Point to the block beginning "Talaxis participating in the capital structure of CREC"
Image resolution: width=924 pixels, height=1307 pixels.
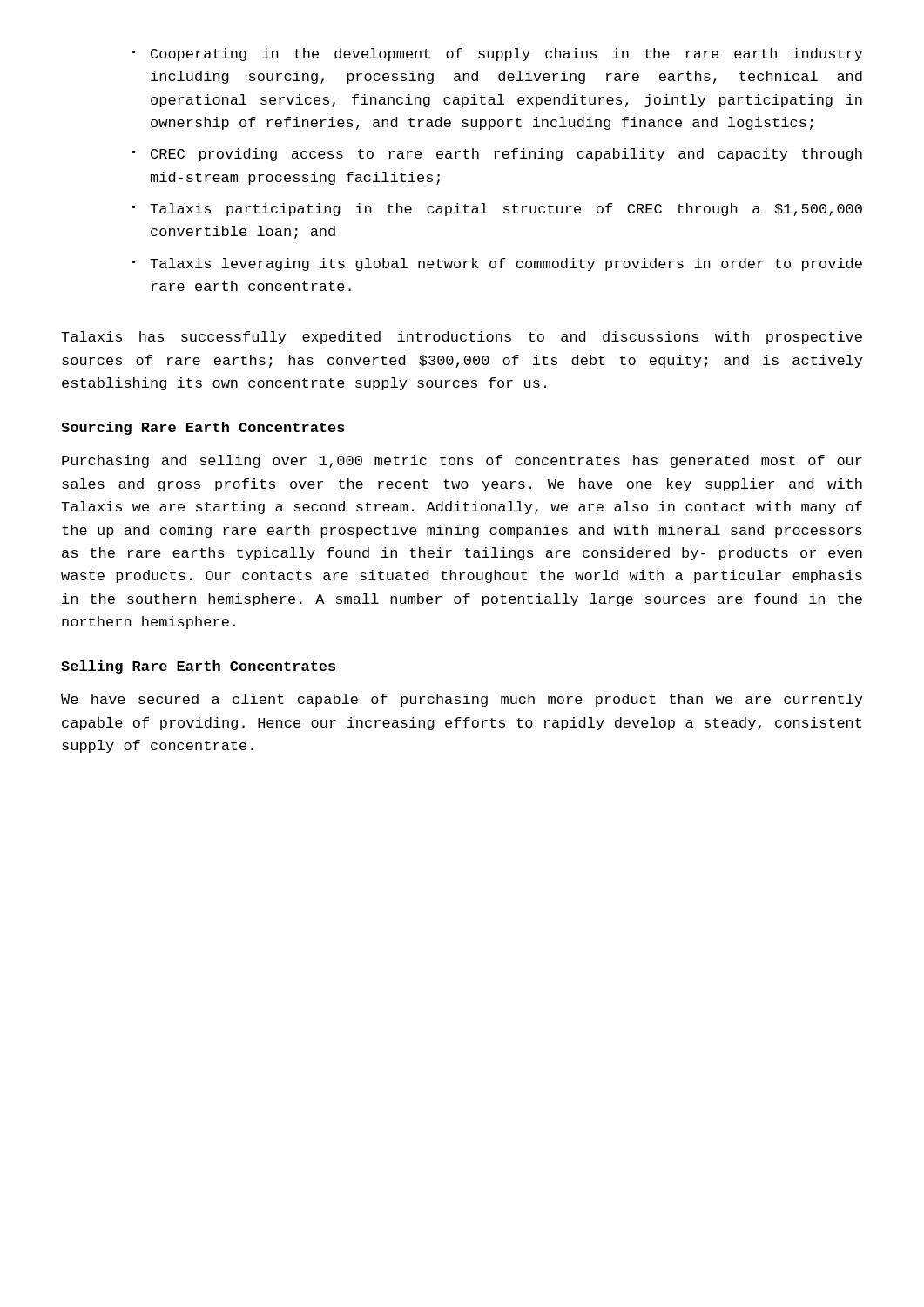click(506, 221)
